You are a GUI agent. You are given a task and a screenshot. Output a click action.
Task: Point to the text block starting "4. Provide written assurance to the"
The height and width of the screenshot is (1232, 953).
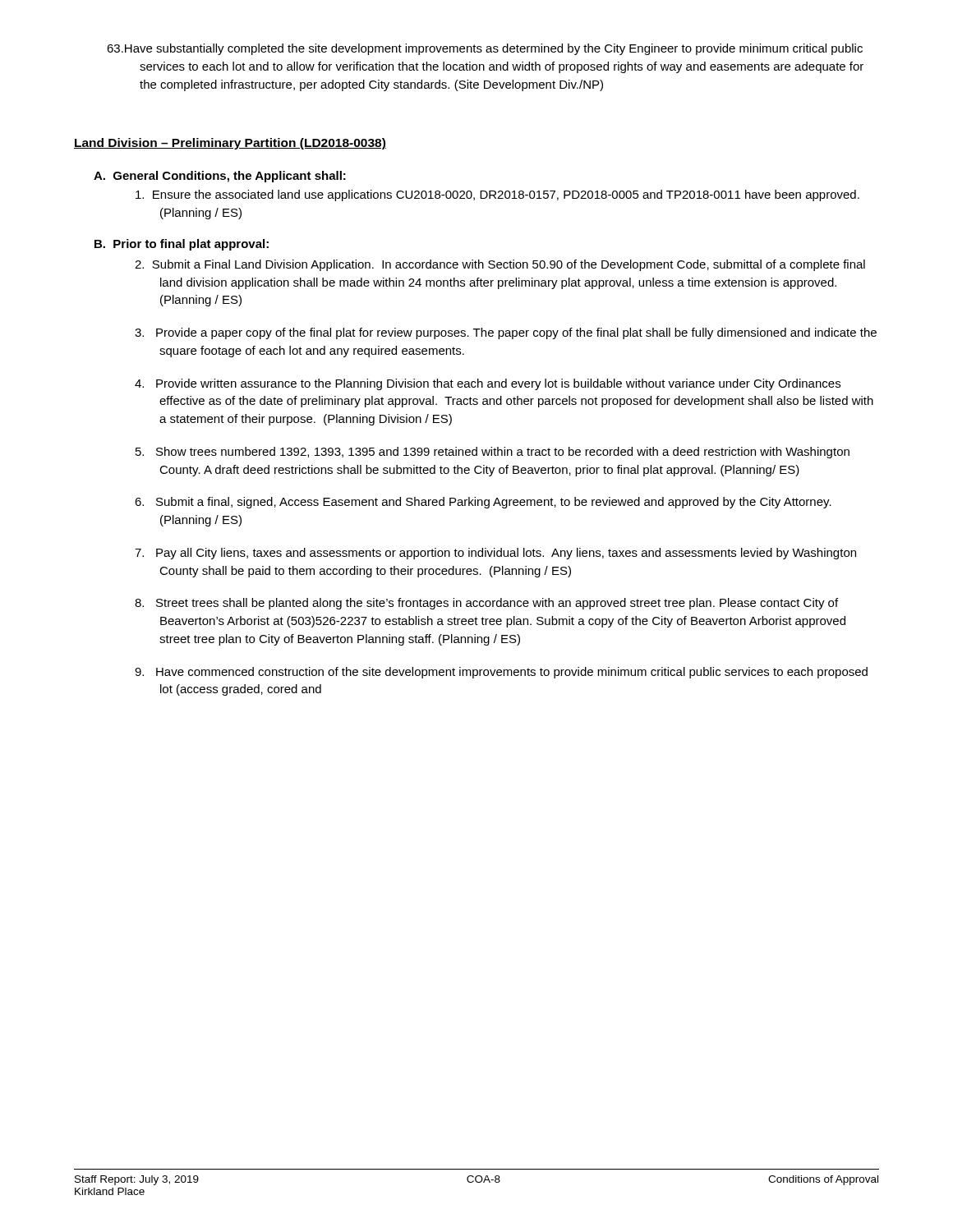504,401
